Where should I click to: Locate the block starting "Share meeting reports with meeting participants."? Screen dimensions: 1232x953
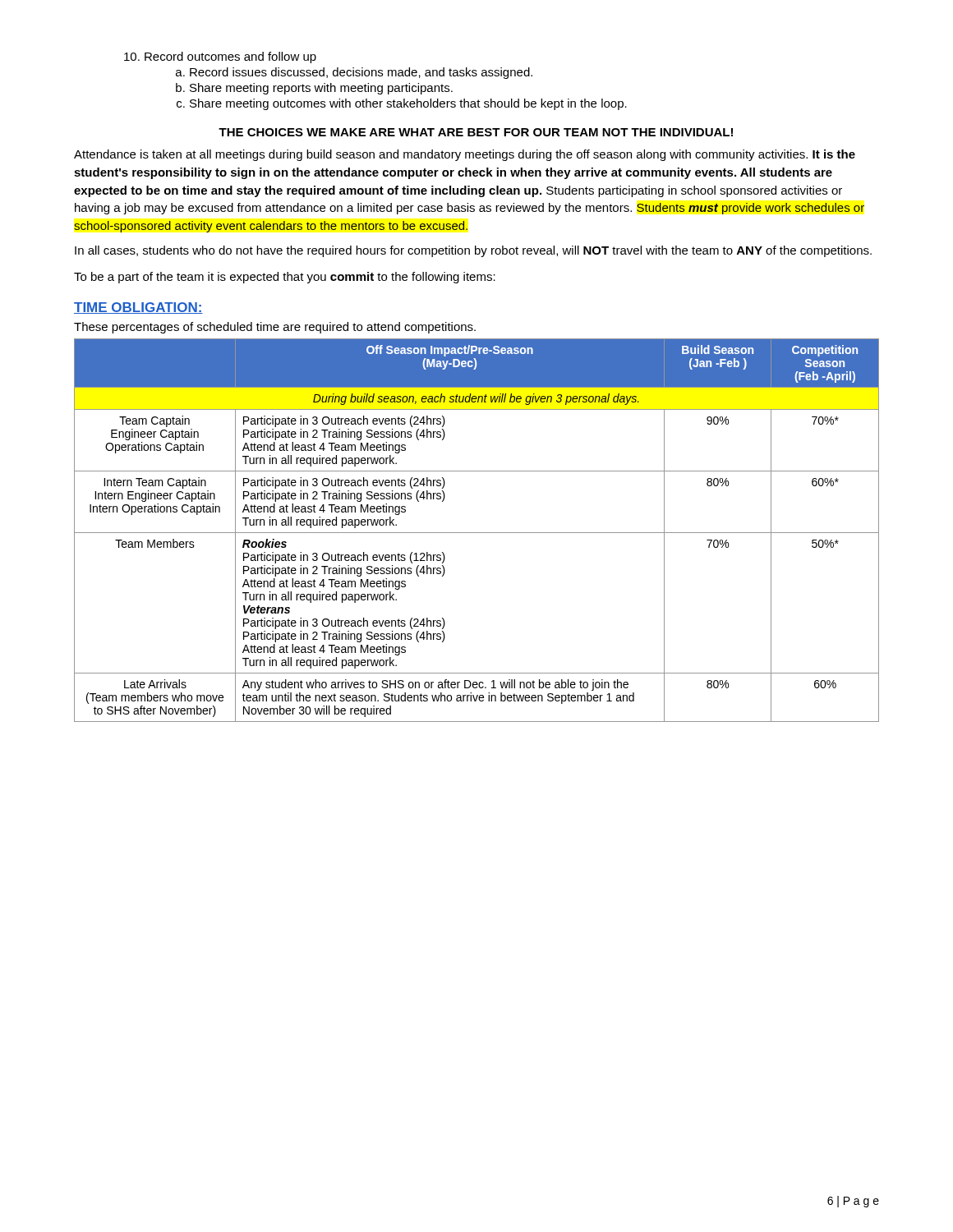(x=321, y=87)
